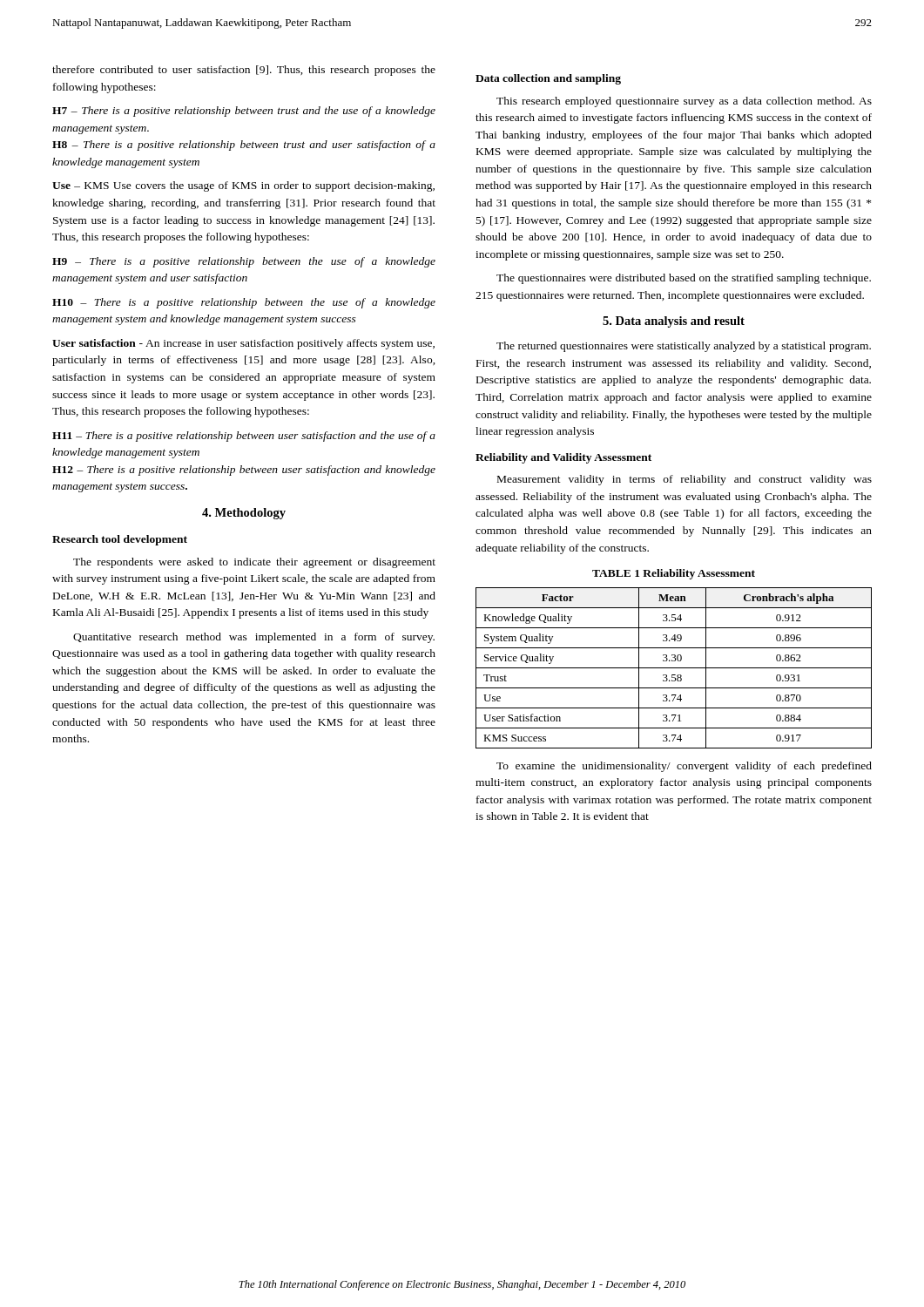The height and width of the screenshot is (1307, 924).
Task: Select the text block that reads "therefore contributed to user satisfaction [9]. Thus, this"
Action: click(x=244, y=78)
